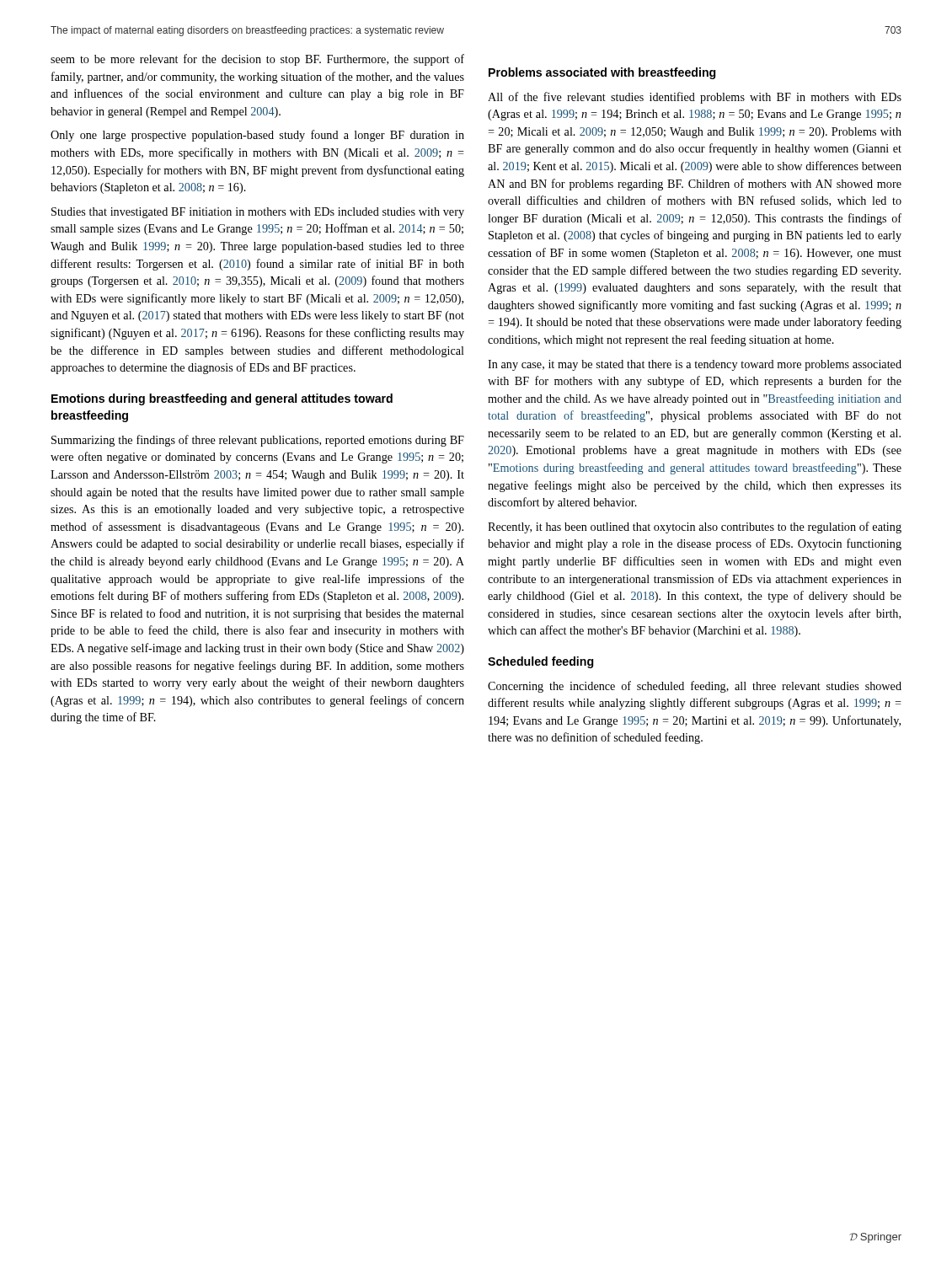
Task: Where is the passage that starts "All of the five"?
Action: pos(695,218)
